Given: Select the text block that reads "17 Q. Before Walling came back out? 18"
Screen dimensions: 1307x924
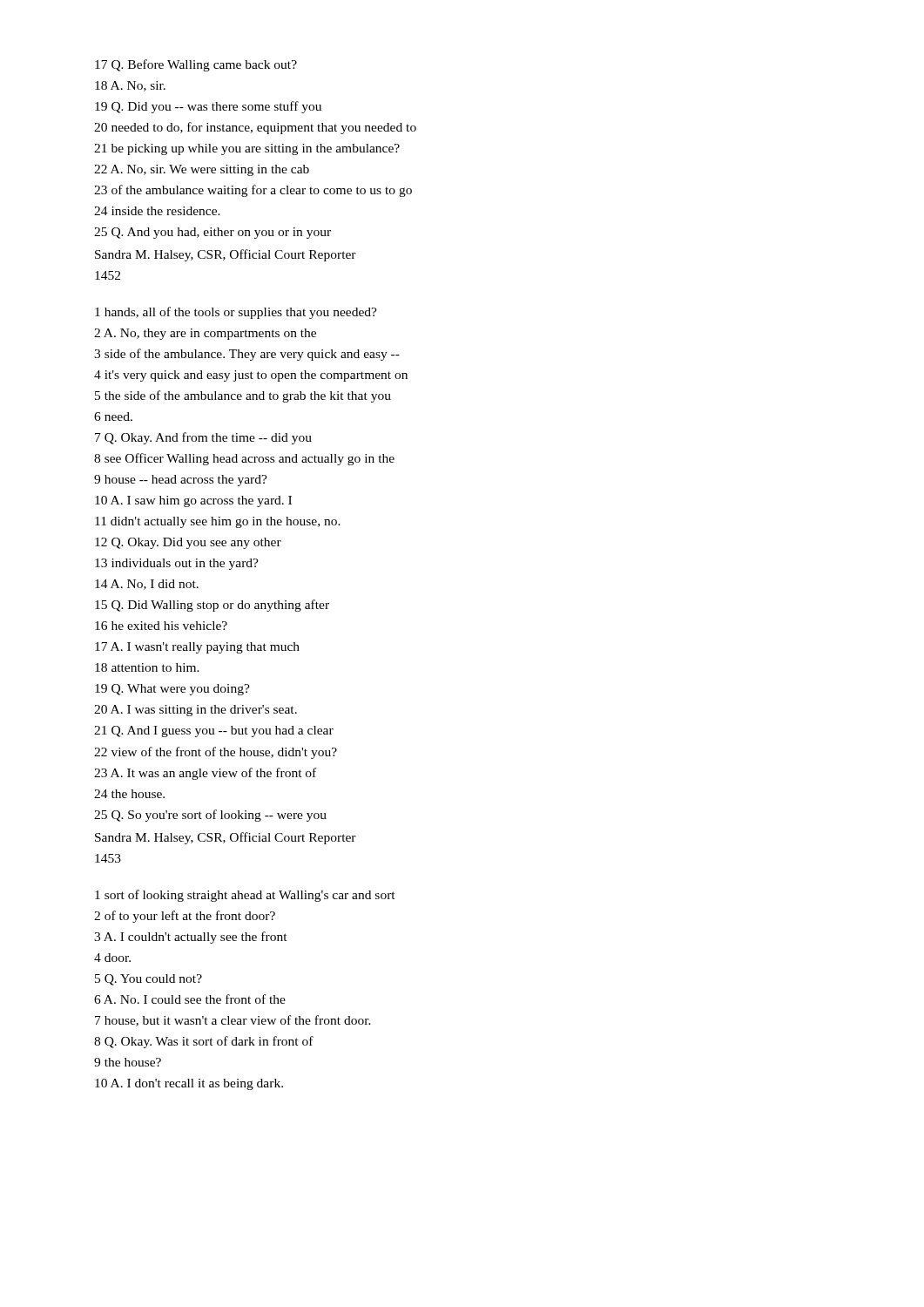Looking at the screenshot, I should pyautogui.click(x=399, y=148).
